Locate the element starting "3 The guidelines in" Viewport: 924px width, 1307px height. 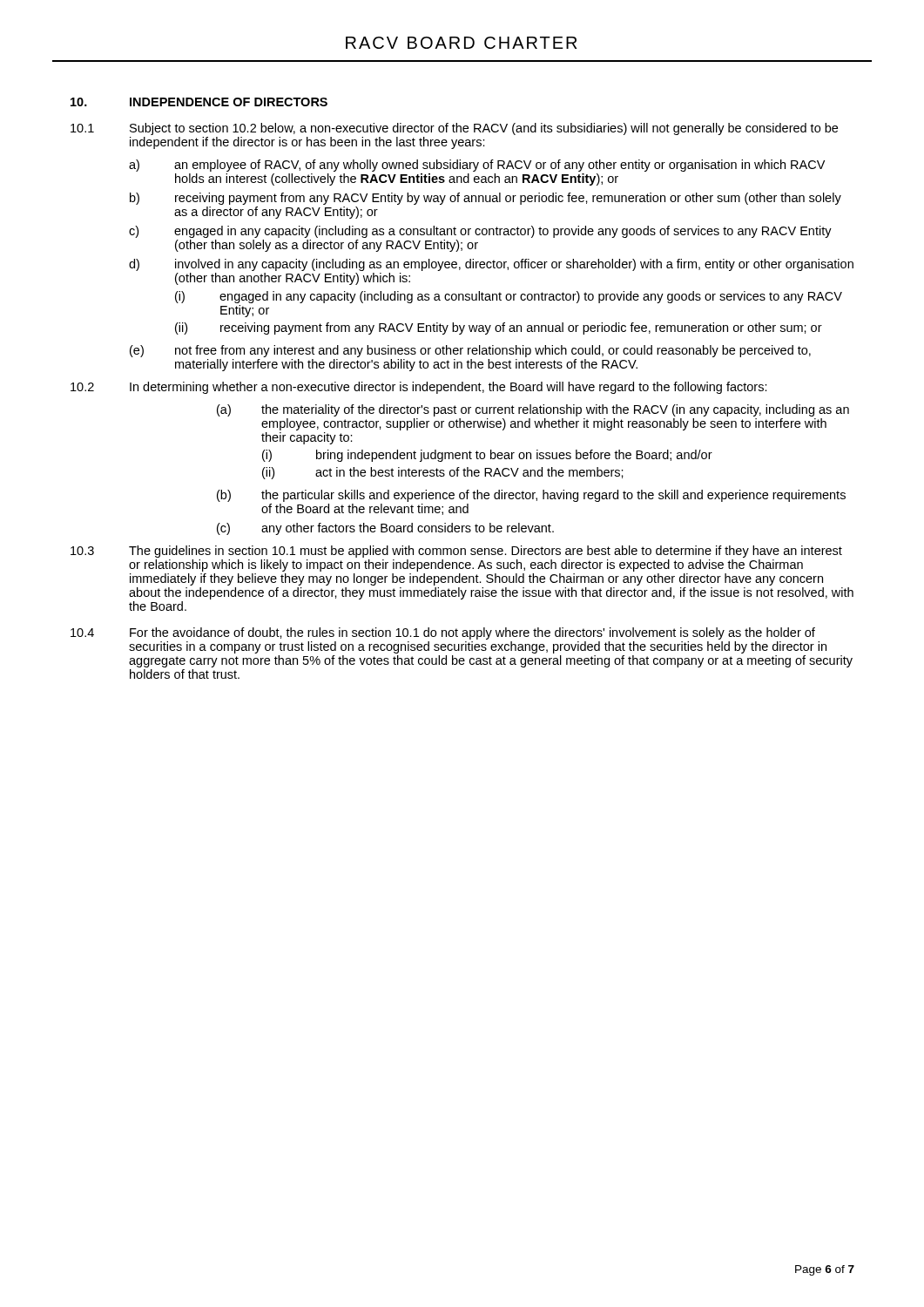(462, 579)
